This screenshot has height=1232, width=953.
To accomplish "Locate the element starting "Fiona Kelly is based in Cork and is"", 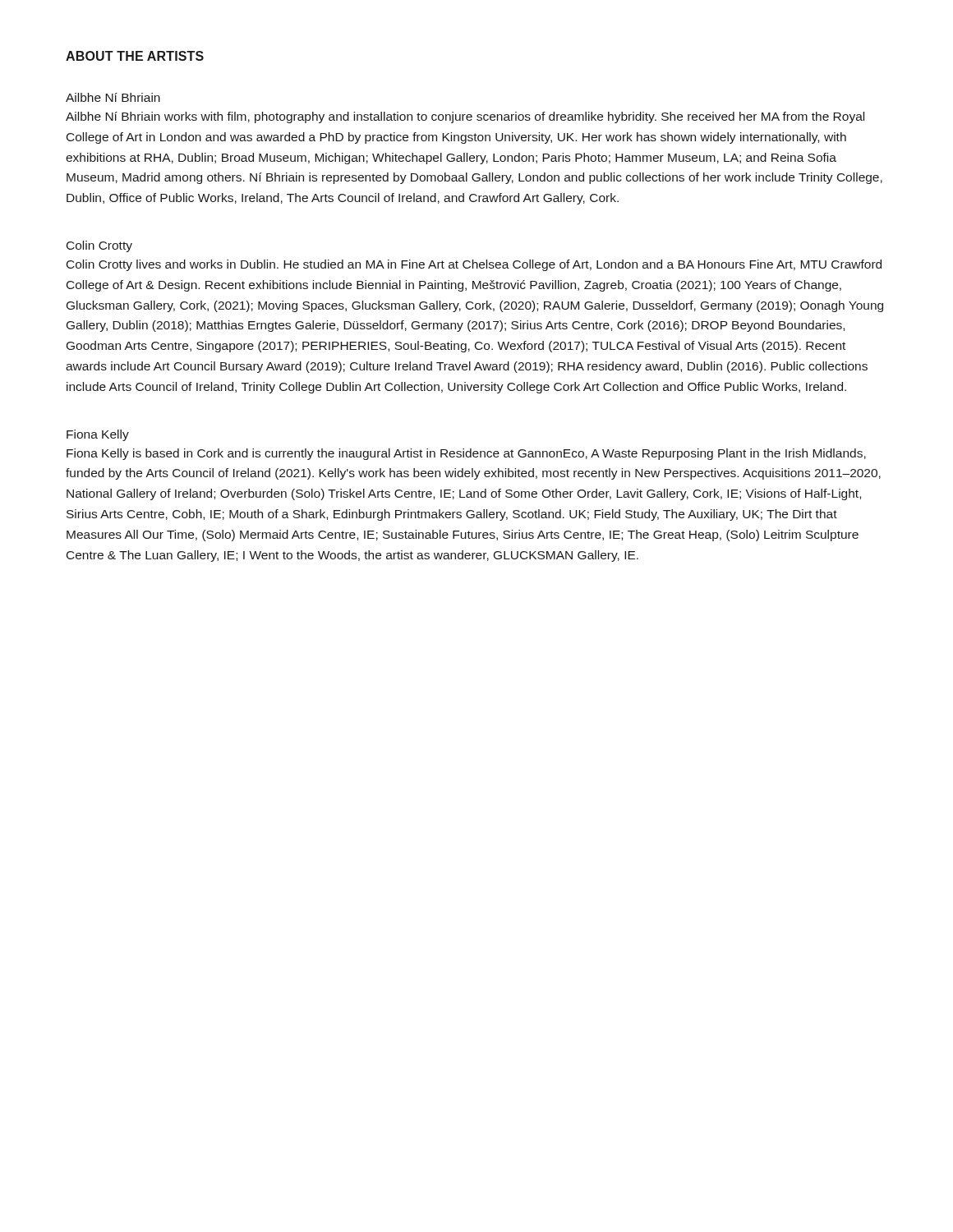I will tap(474, 504).
